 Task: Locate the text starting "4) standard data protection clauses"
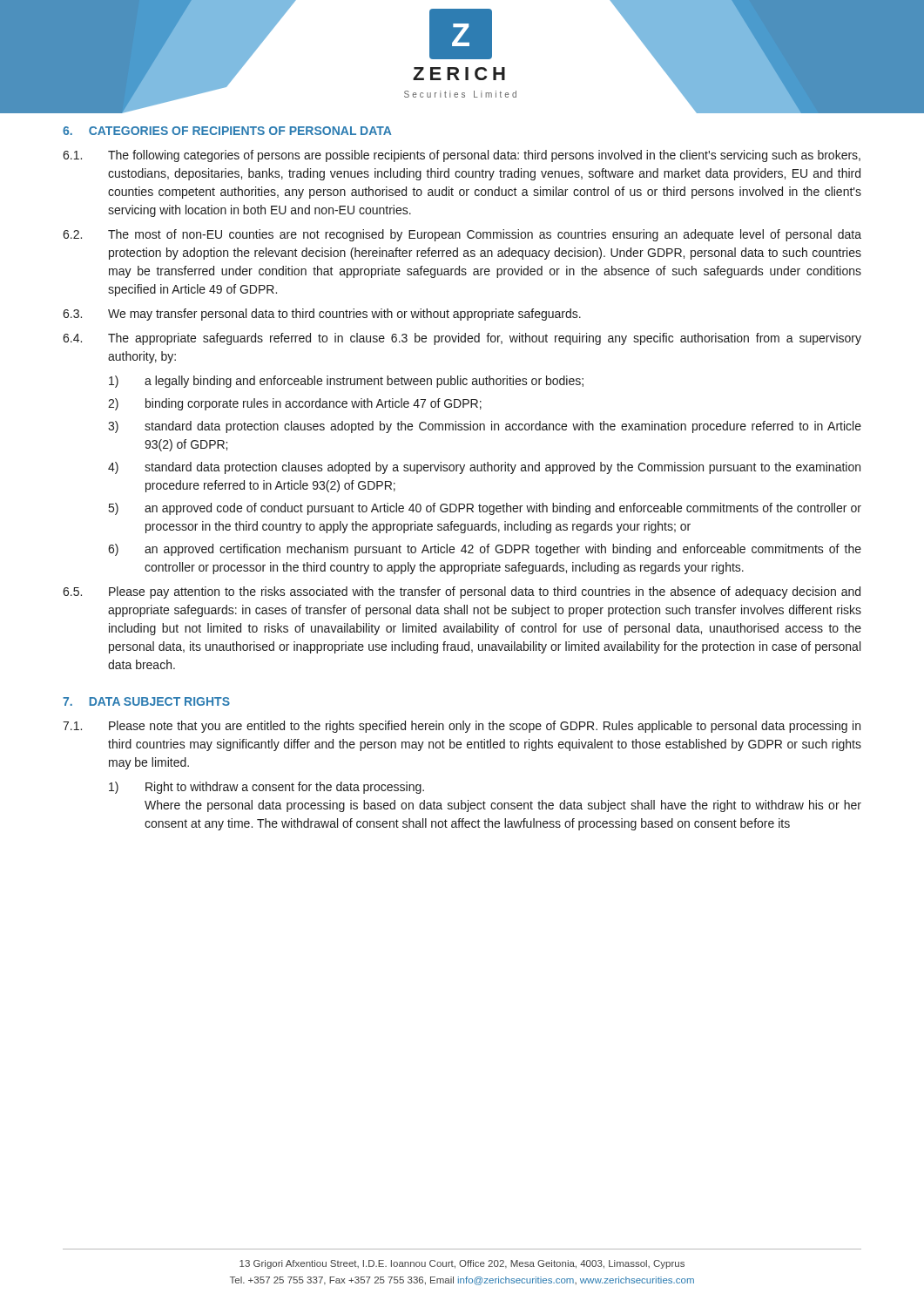tap(485, 477)
